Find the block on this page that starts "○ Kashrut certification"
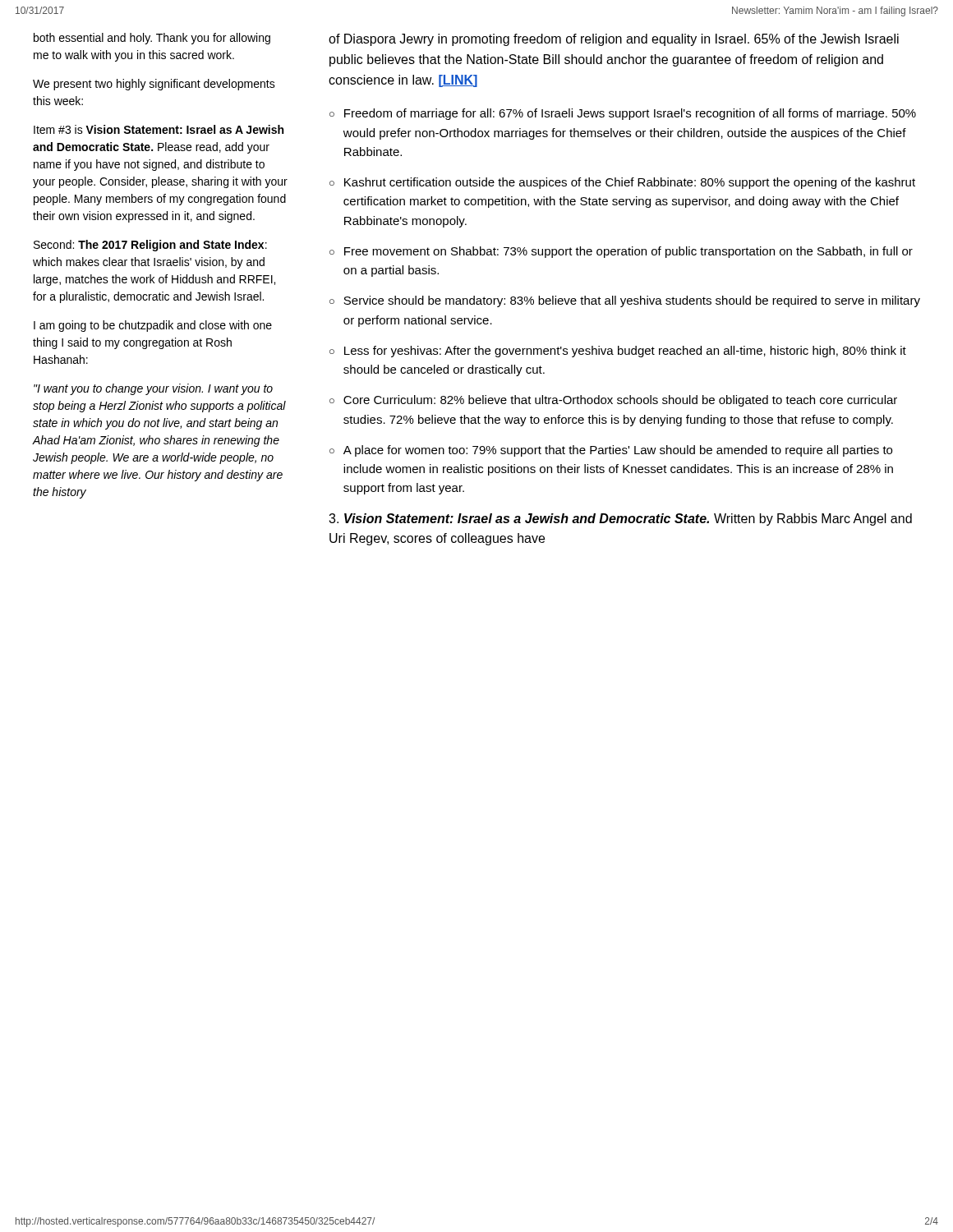 (x=628, y=201)
